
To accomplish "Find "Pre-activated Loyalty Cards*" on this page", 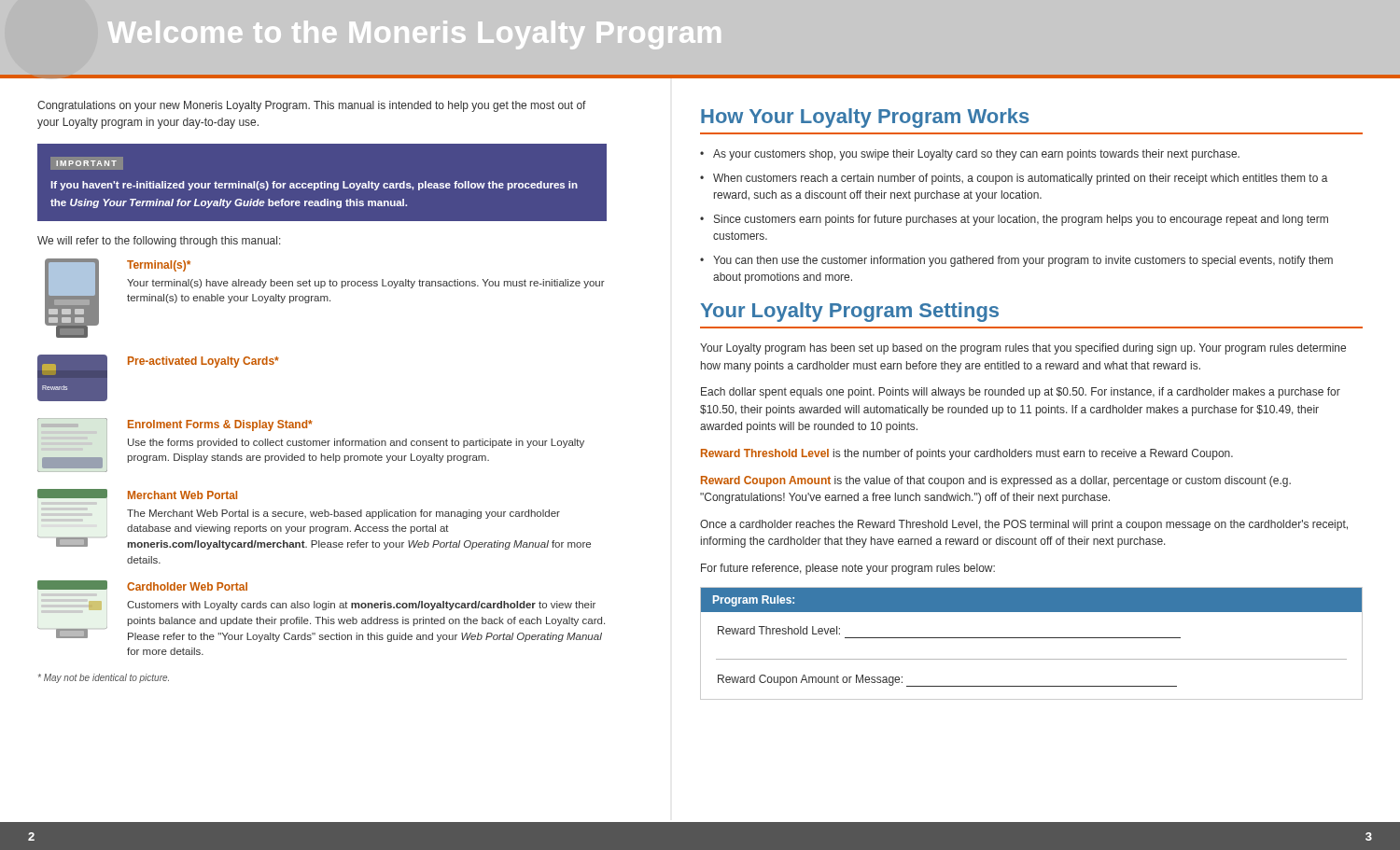I will (203, 361).
